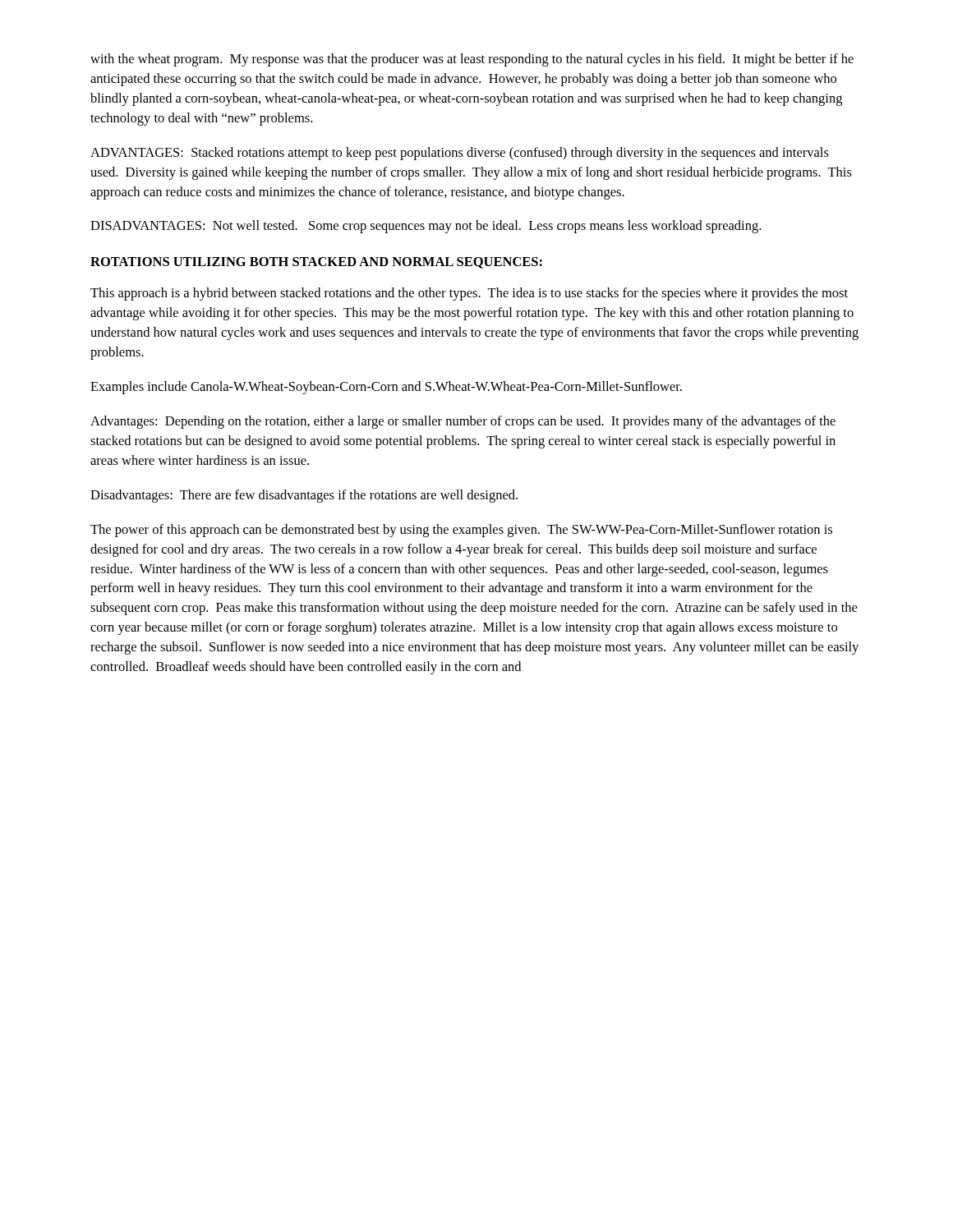Image resolution: width=953 pixels, height=1232 pixels.
Task: Where is the passage that starts "This approach is a hybrid between stacked rotations"?
Action: [474, 323]
